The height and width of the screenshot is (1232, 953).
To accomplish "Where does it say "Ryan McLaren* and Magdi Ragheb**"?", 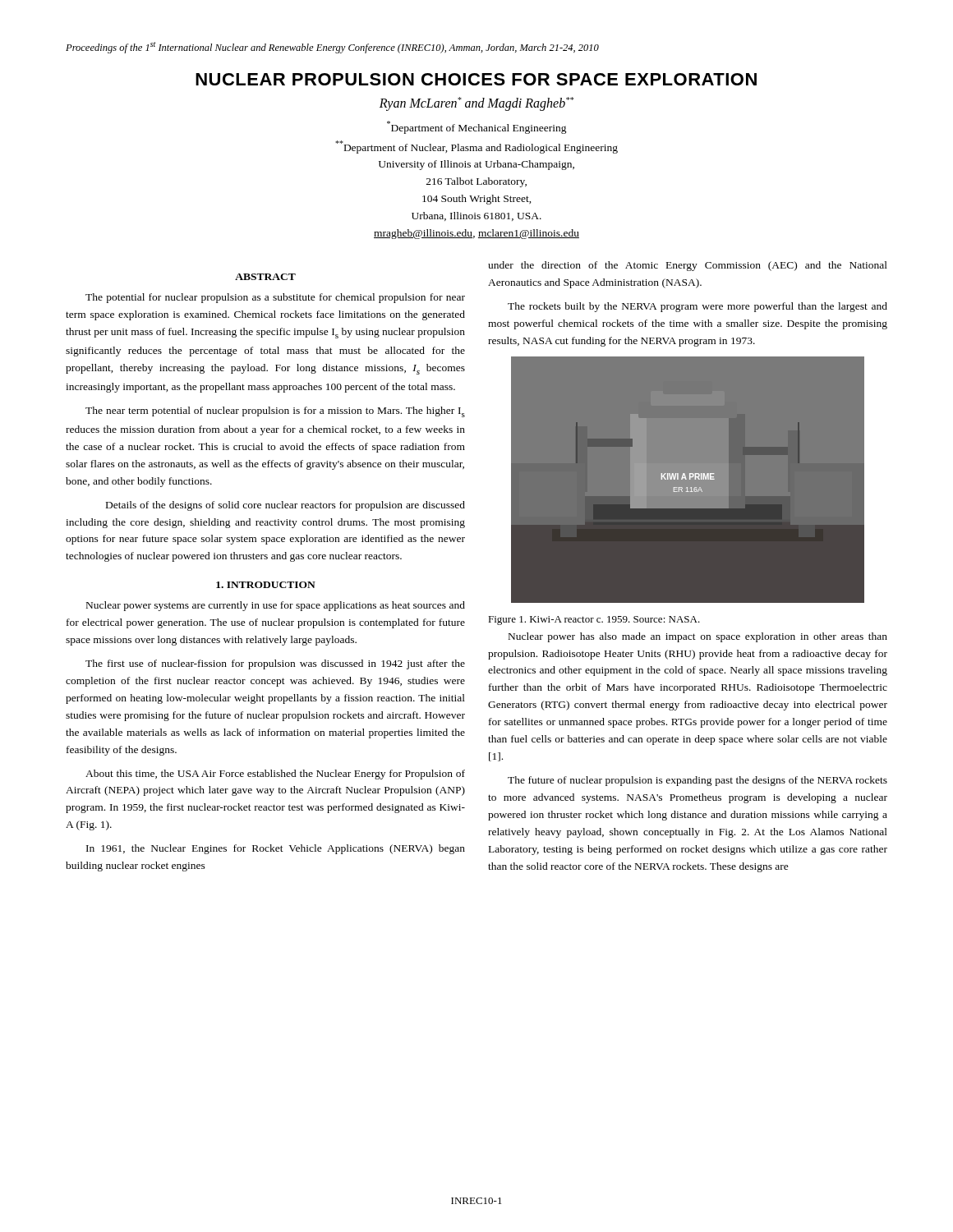I will point(476,103).
